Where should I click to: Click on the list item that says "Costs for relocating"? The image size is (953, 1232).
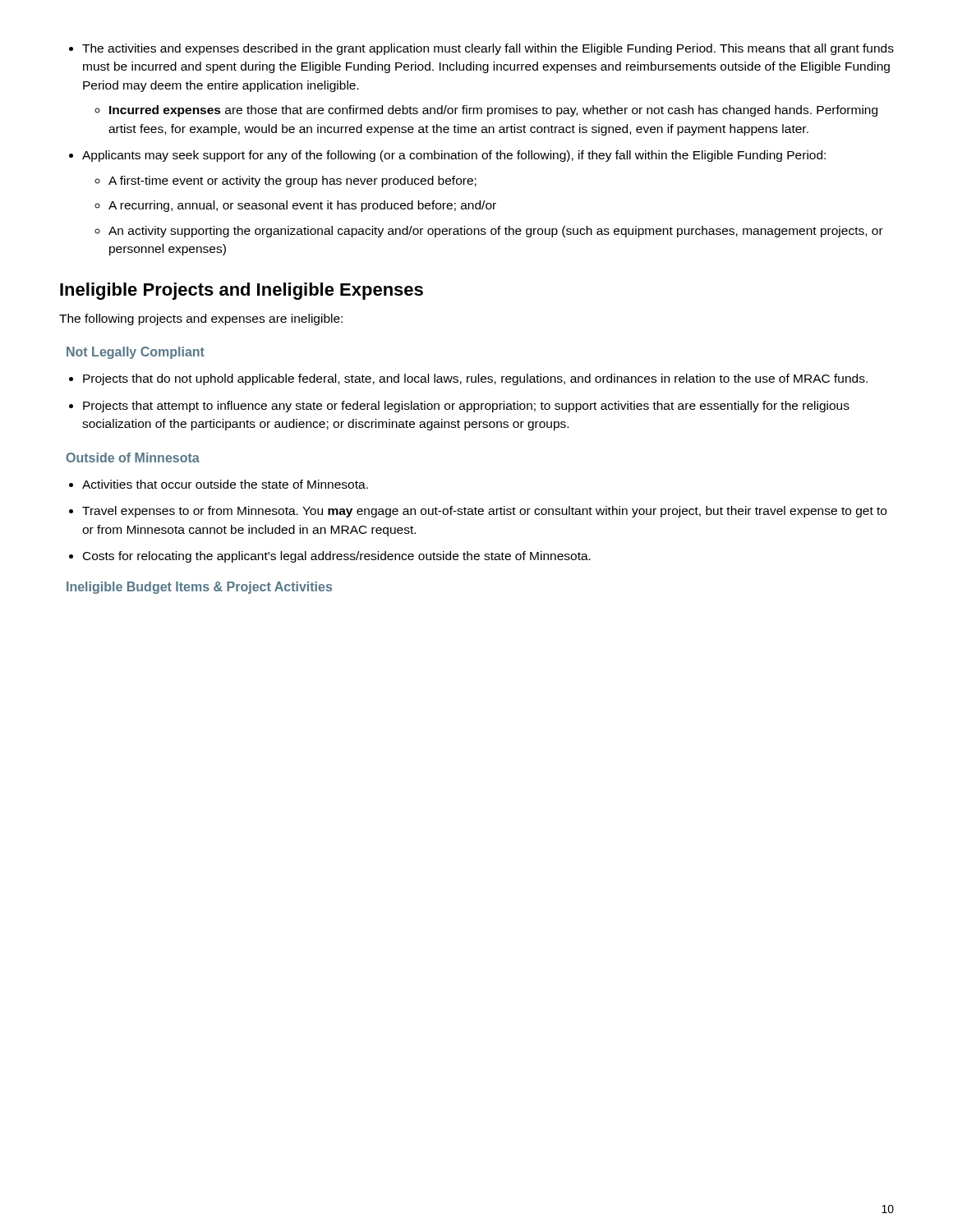476,556
